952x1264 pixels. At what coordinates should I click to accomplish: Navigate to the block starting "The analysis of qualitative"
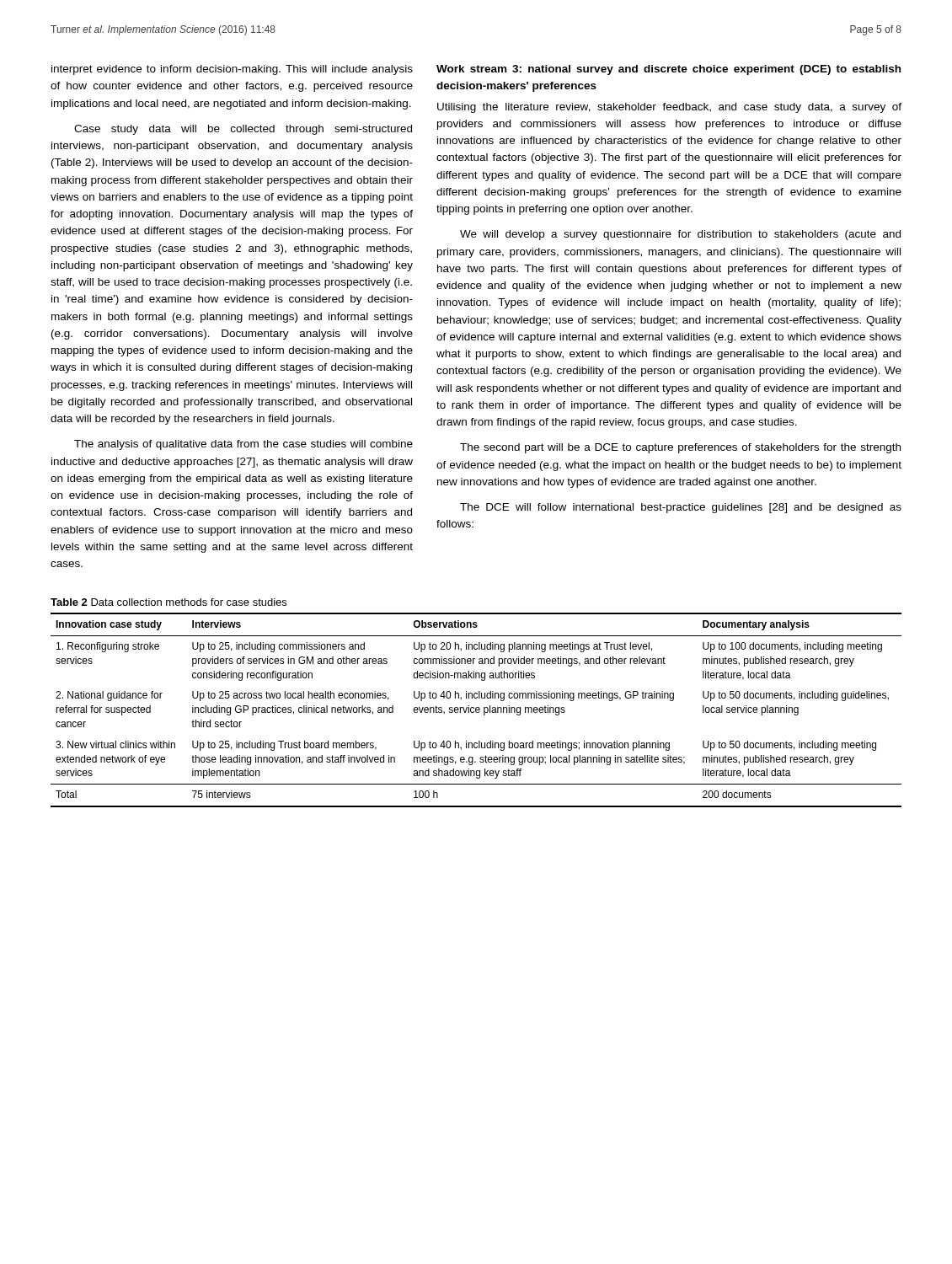pos(232,504)
